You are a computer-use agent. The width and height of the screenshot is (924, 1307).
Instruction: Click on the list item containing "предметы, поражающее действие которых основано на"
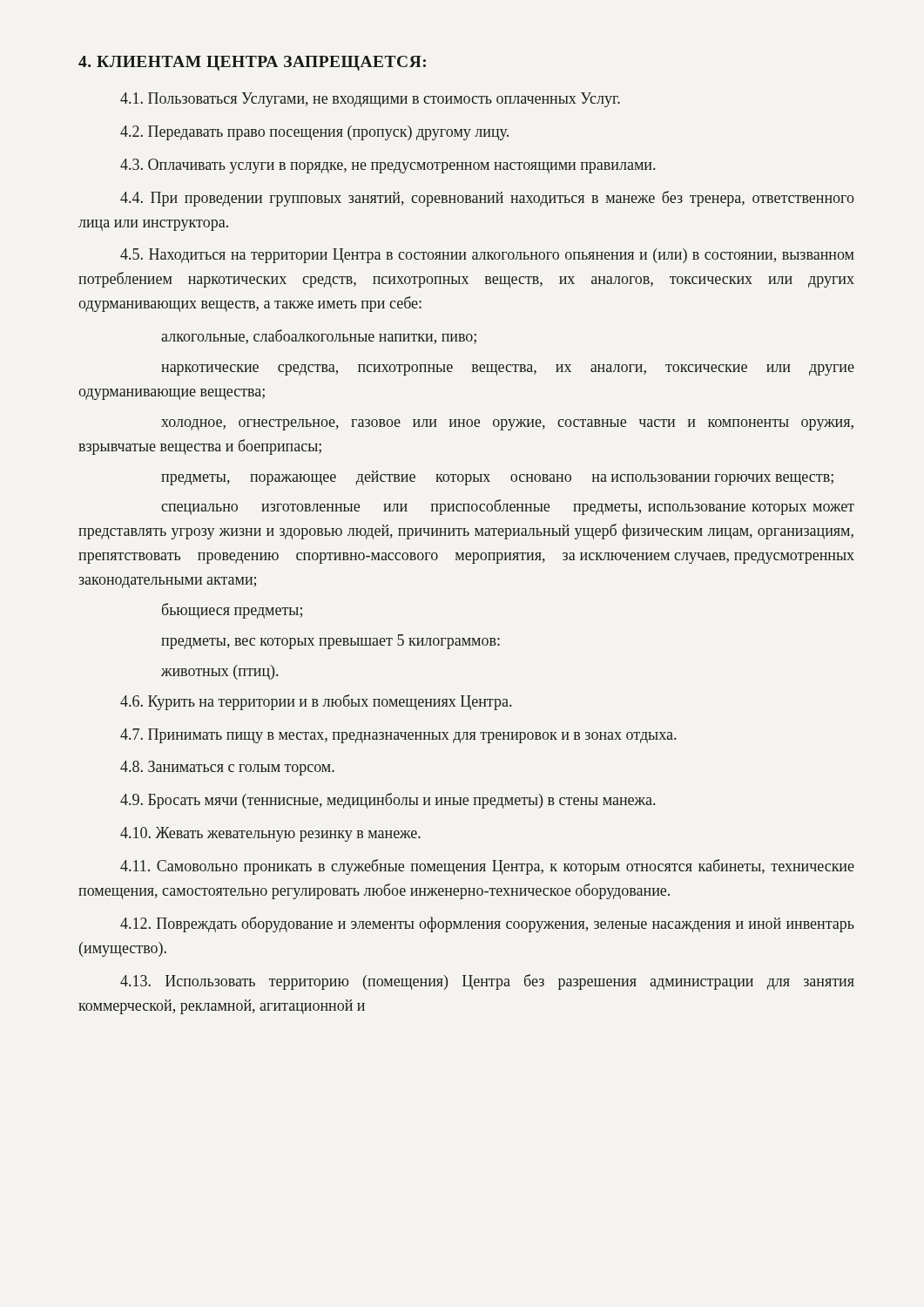(x=498, y=476)
